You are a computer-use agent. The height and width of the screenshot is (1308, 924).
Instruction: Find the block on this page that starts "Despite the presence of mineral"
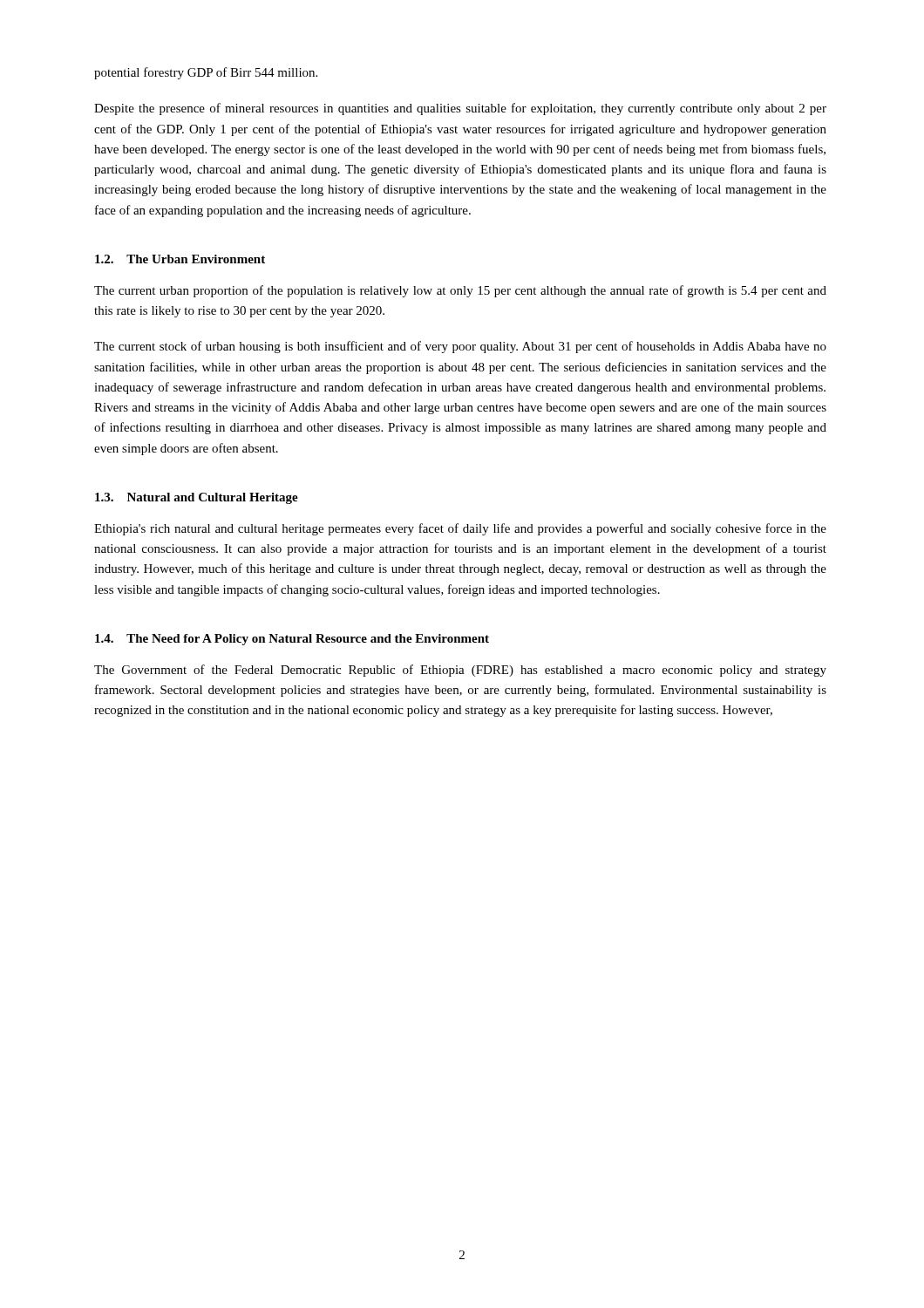pyautogui.click(x=460, y=159)
